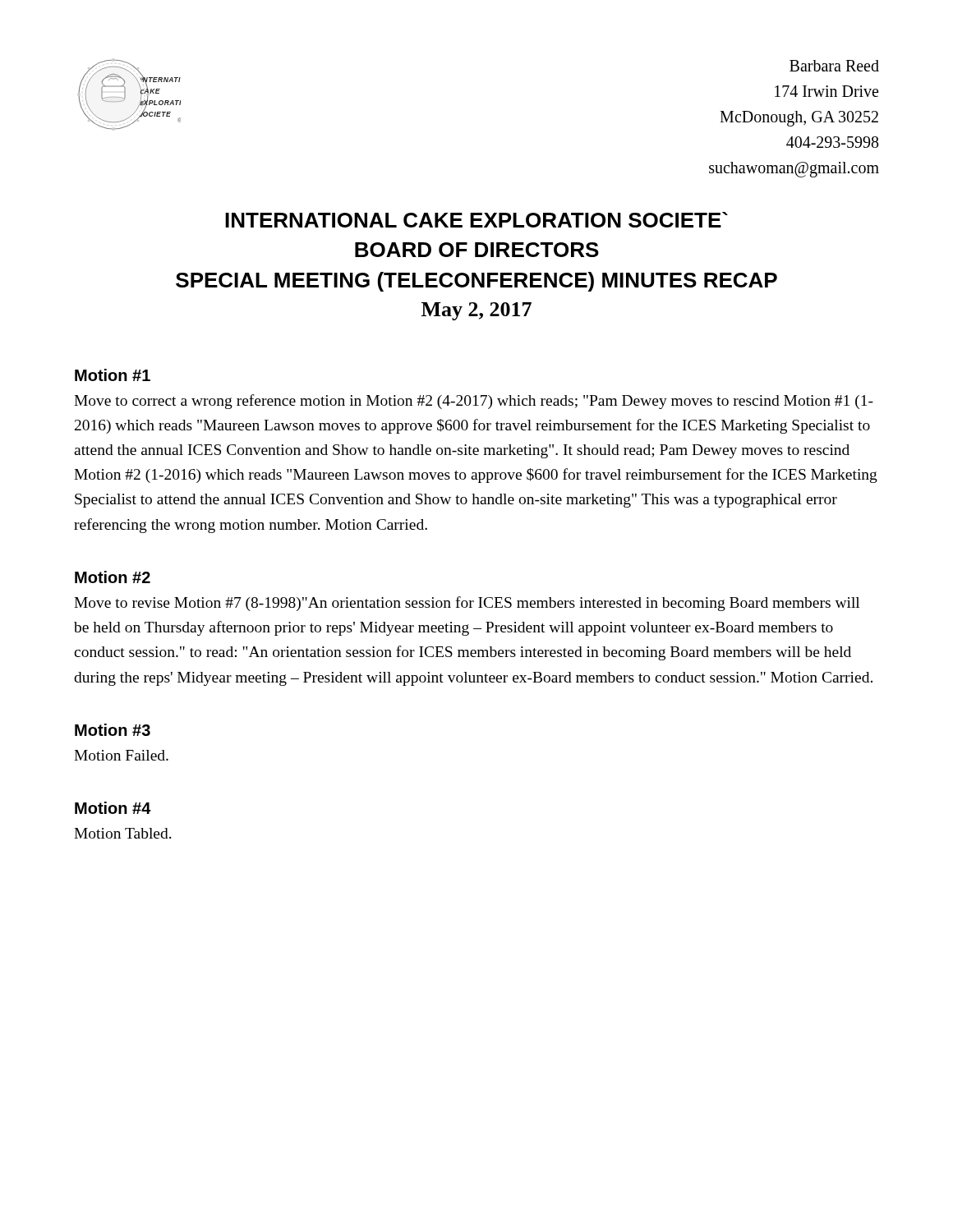Navigate to the text block starting "Motion #3"

coord(112,730)
